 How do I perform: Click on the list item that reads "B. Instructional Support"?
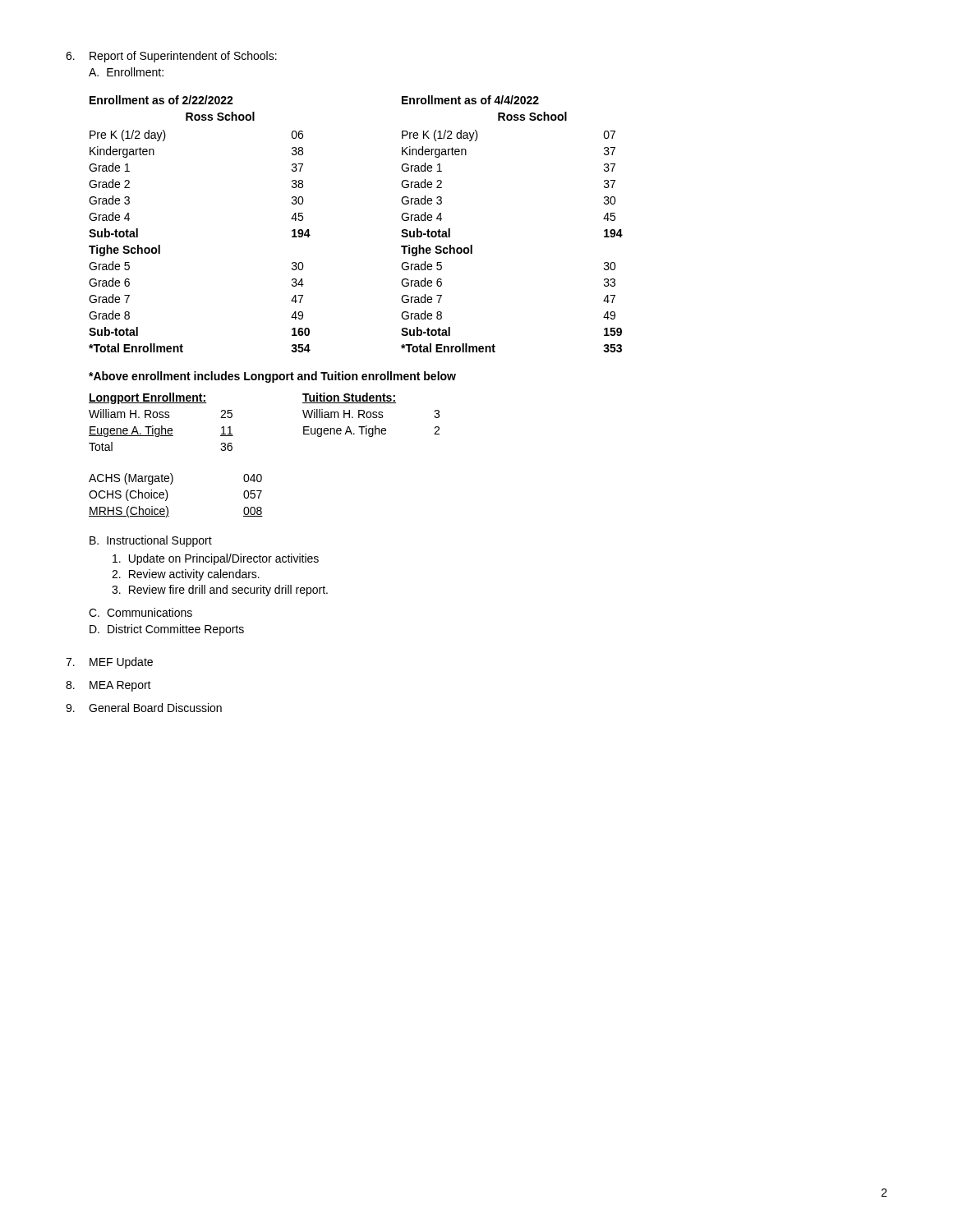(150, 540)
